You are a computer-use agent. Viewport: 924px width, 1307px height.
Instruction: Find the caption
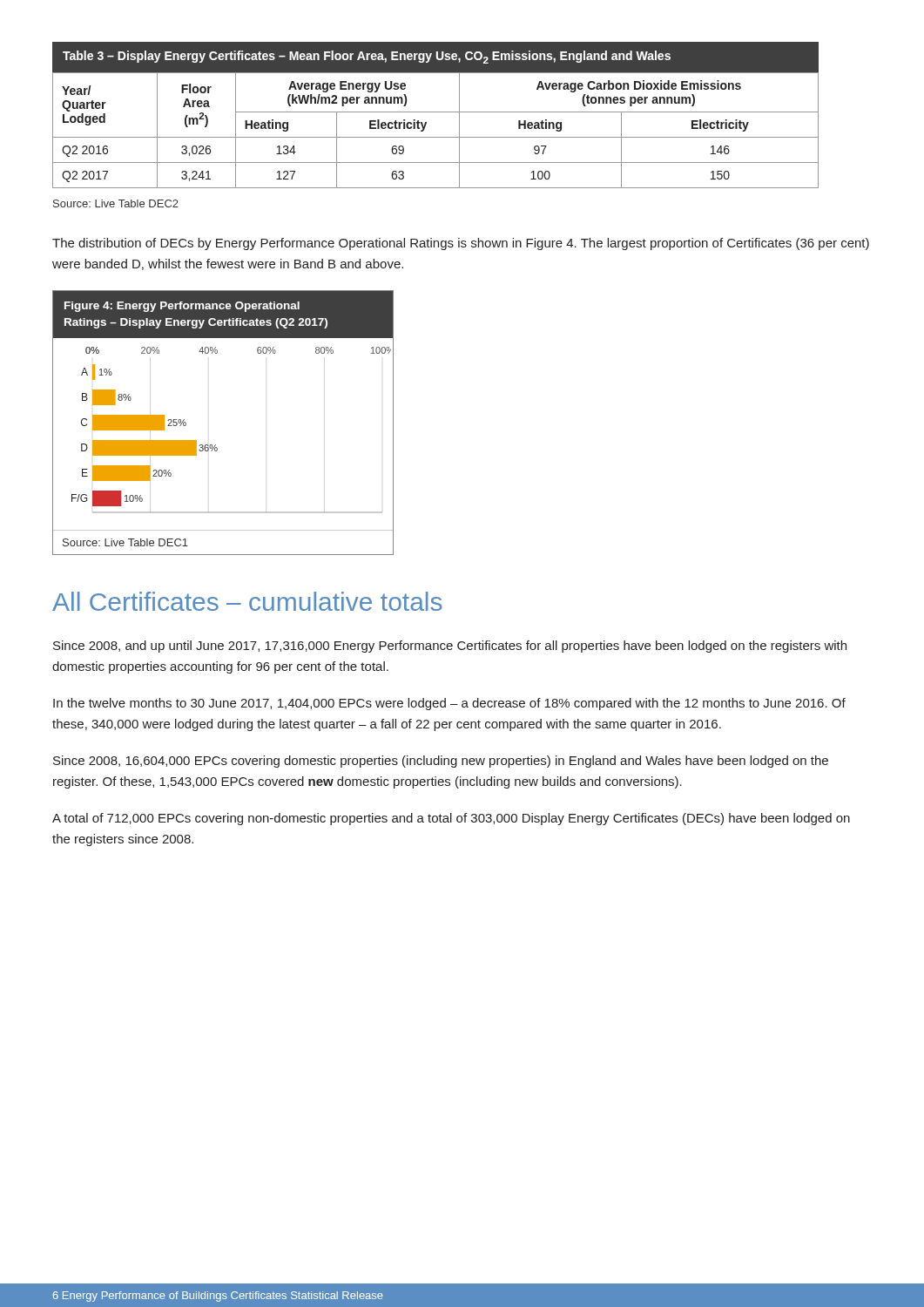point(115,203)
